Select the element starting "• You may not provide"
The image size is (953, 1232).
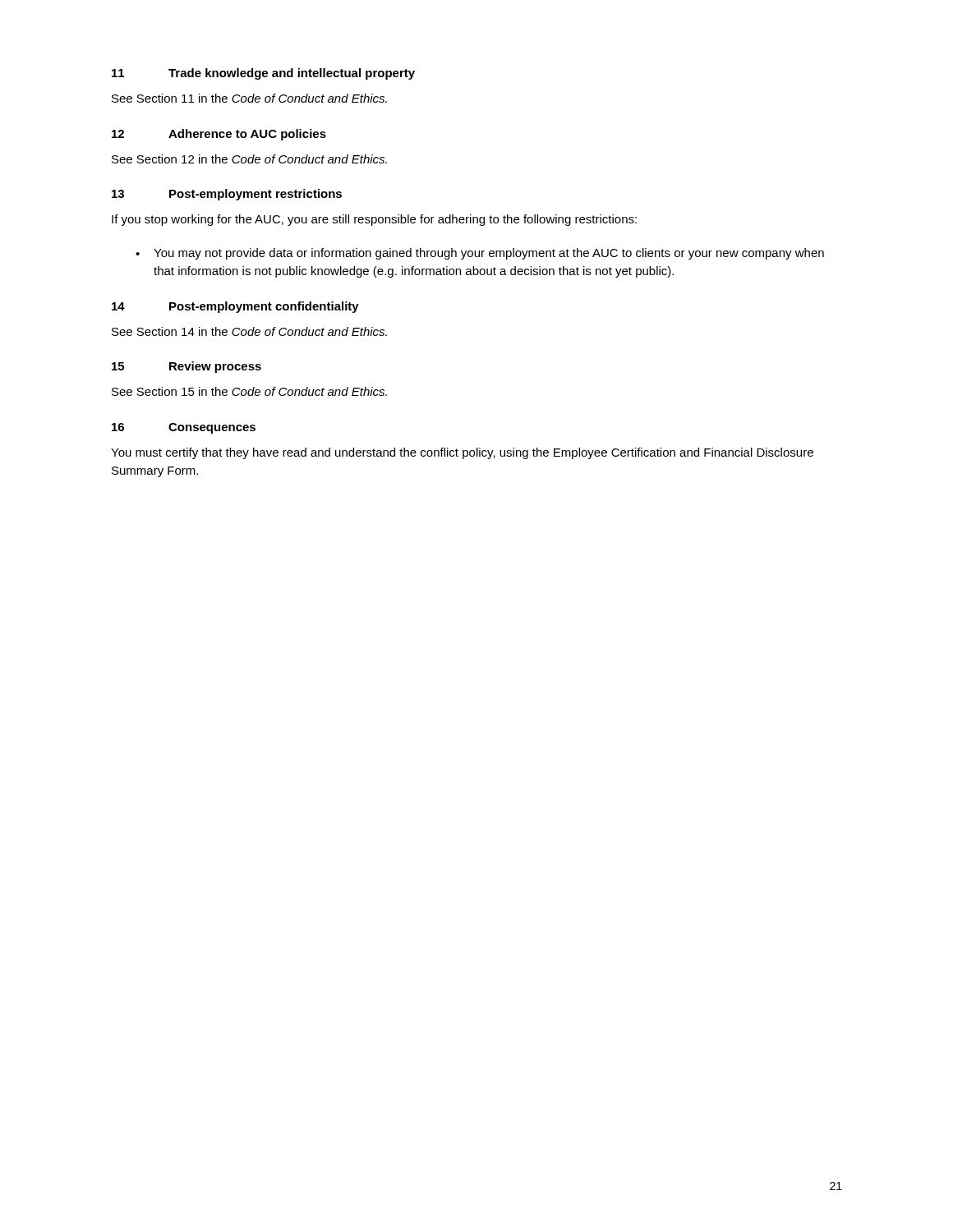click(489, 262)
